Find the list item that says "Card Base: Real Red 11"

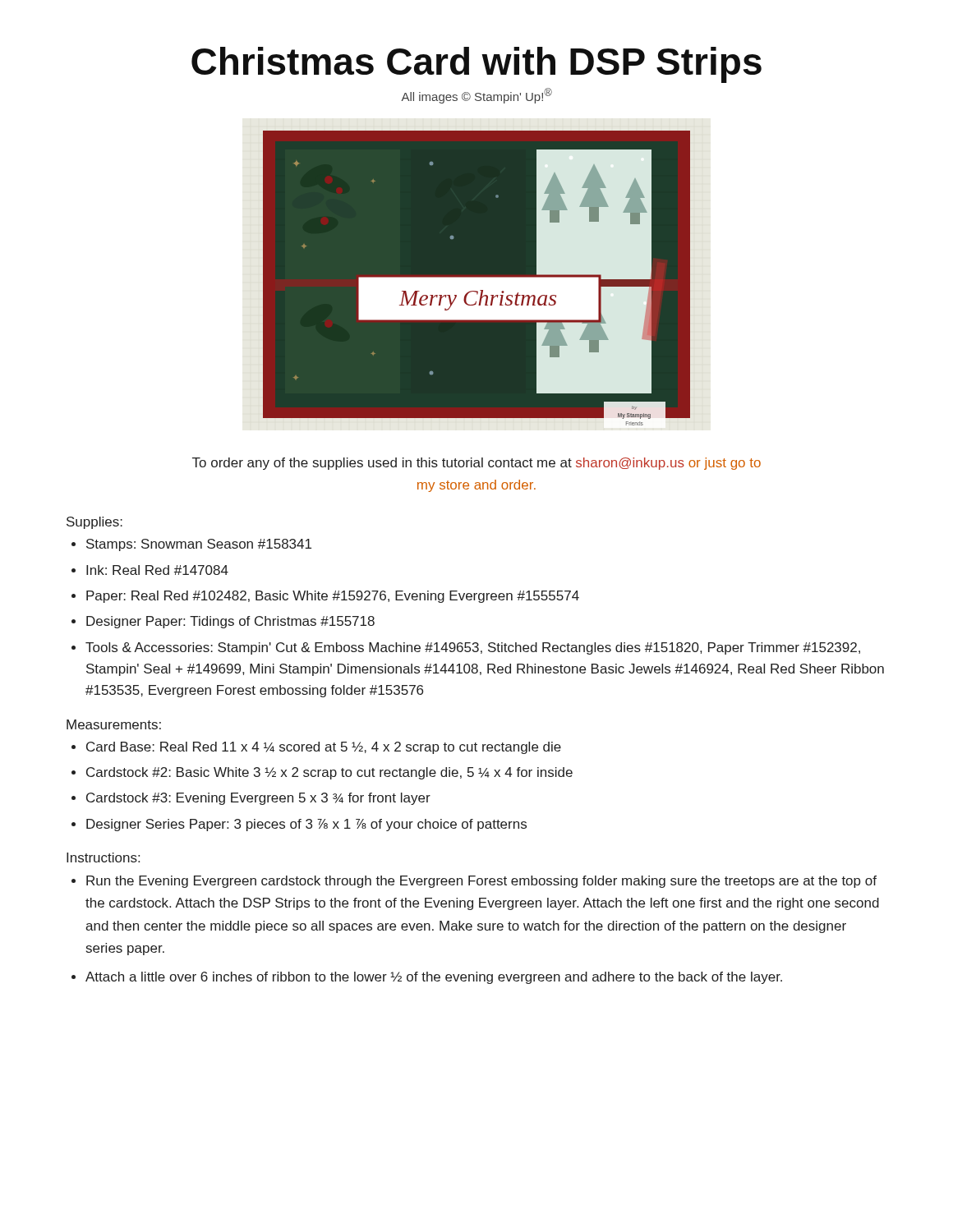pos(486,747)
